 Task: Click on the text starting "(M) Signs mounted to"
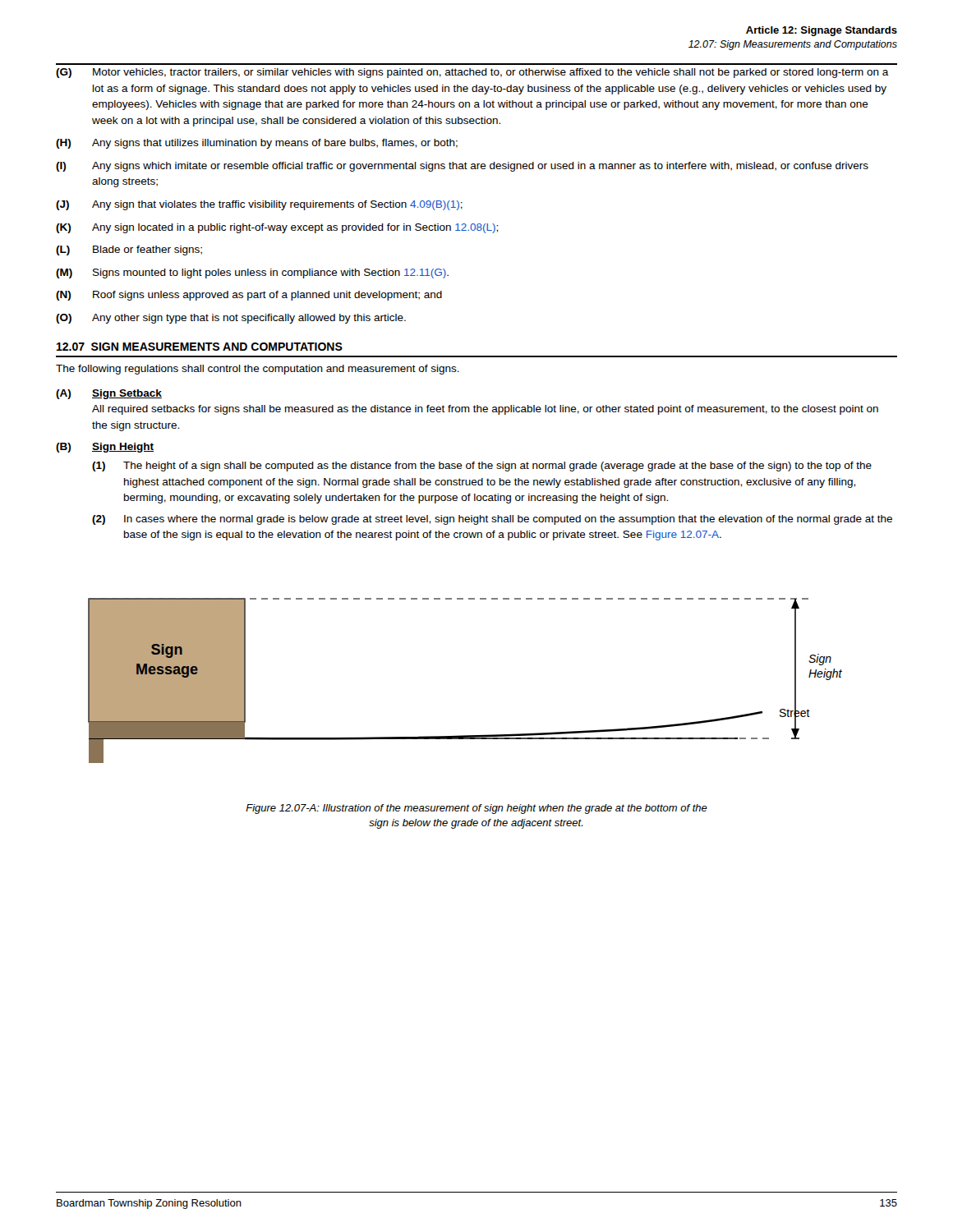click(x=252, y=274)
